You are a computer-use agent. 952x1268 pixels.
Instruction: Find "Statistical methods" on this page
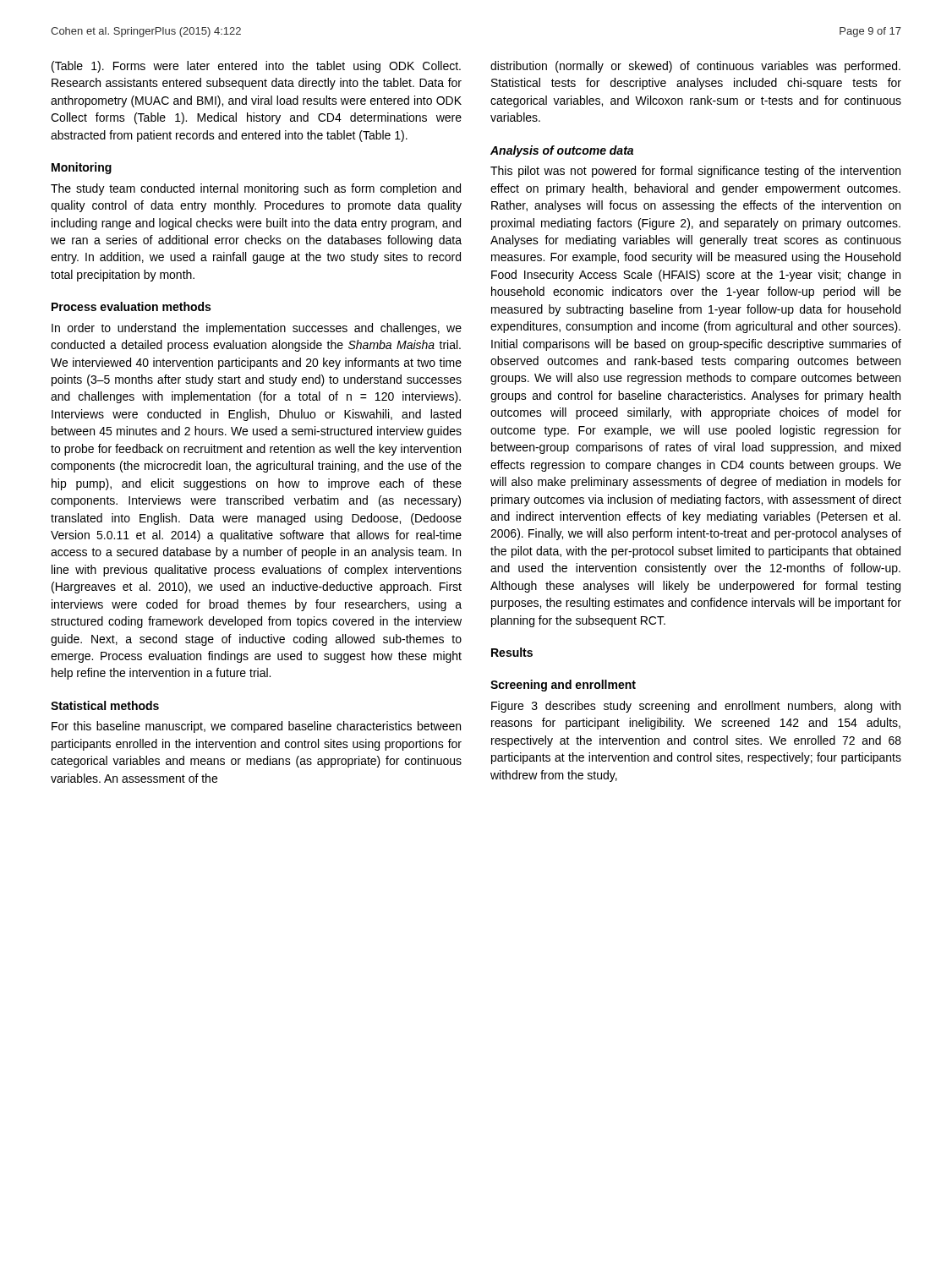[105, 706]
